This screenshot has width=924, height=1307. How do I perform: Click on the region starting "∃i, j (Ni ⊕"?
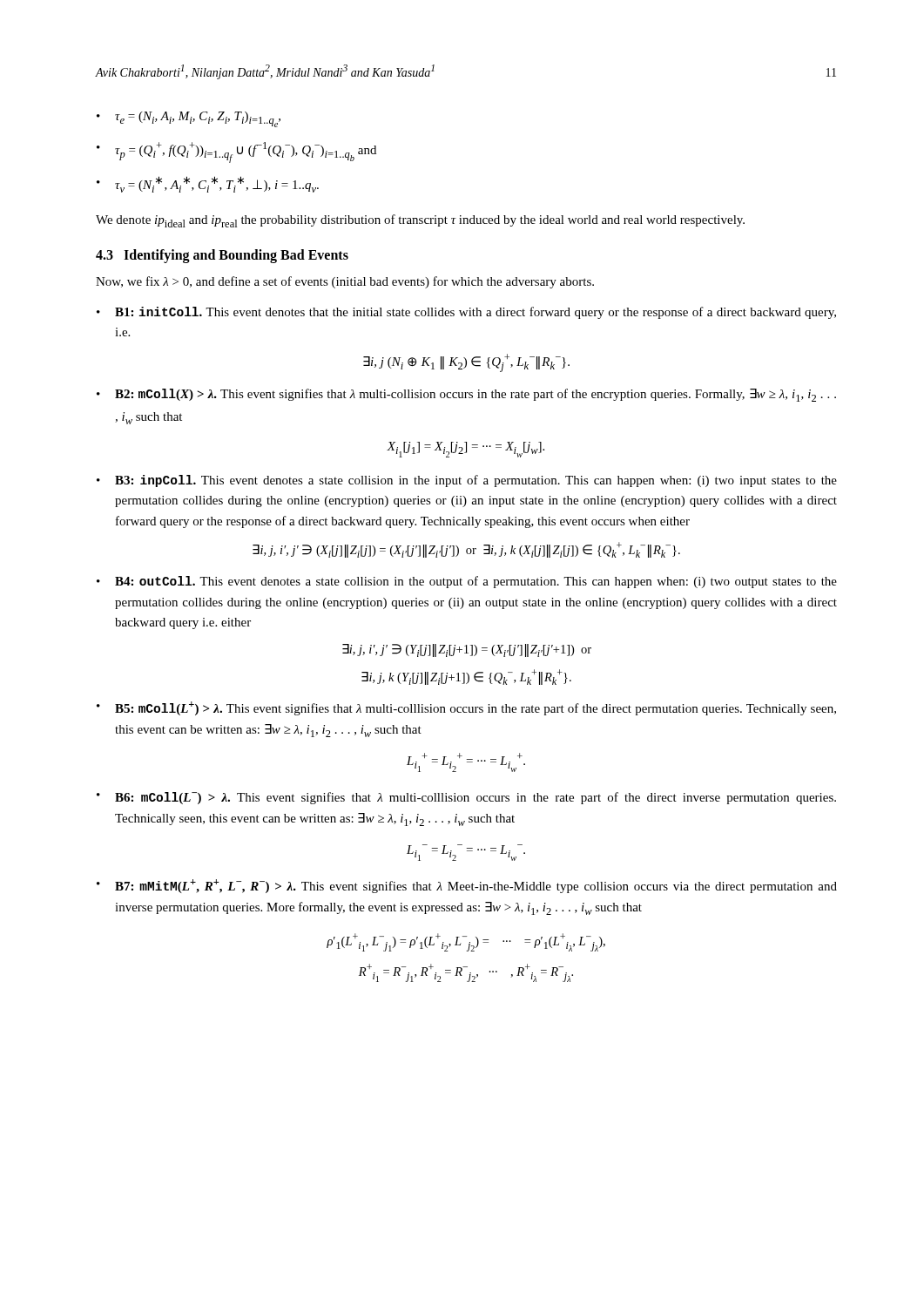466,361
